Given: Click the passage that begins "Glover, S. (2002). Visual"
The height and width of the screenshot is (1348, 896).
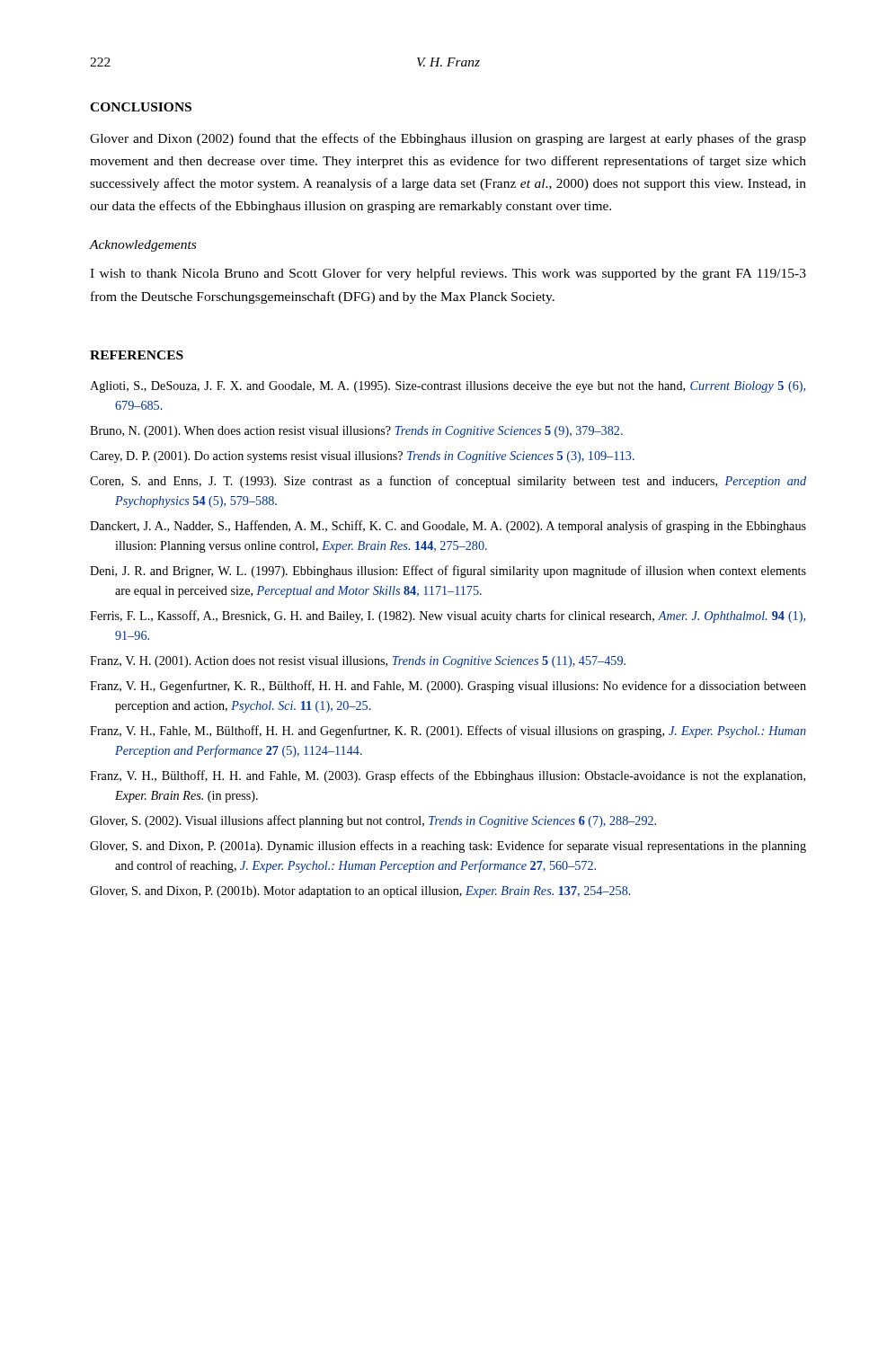Looking at the screenshot, I should point(373,820).
